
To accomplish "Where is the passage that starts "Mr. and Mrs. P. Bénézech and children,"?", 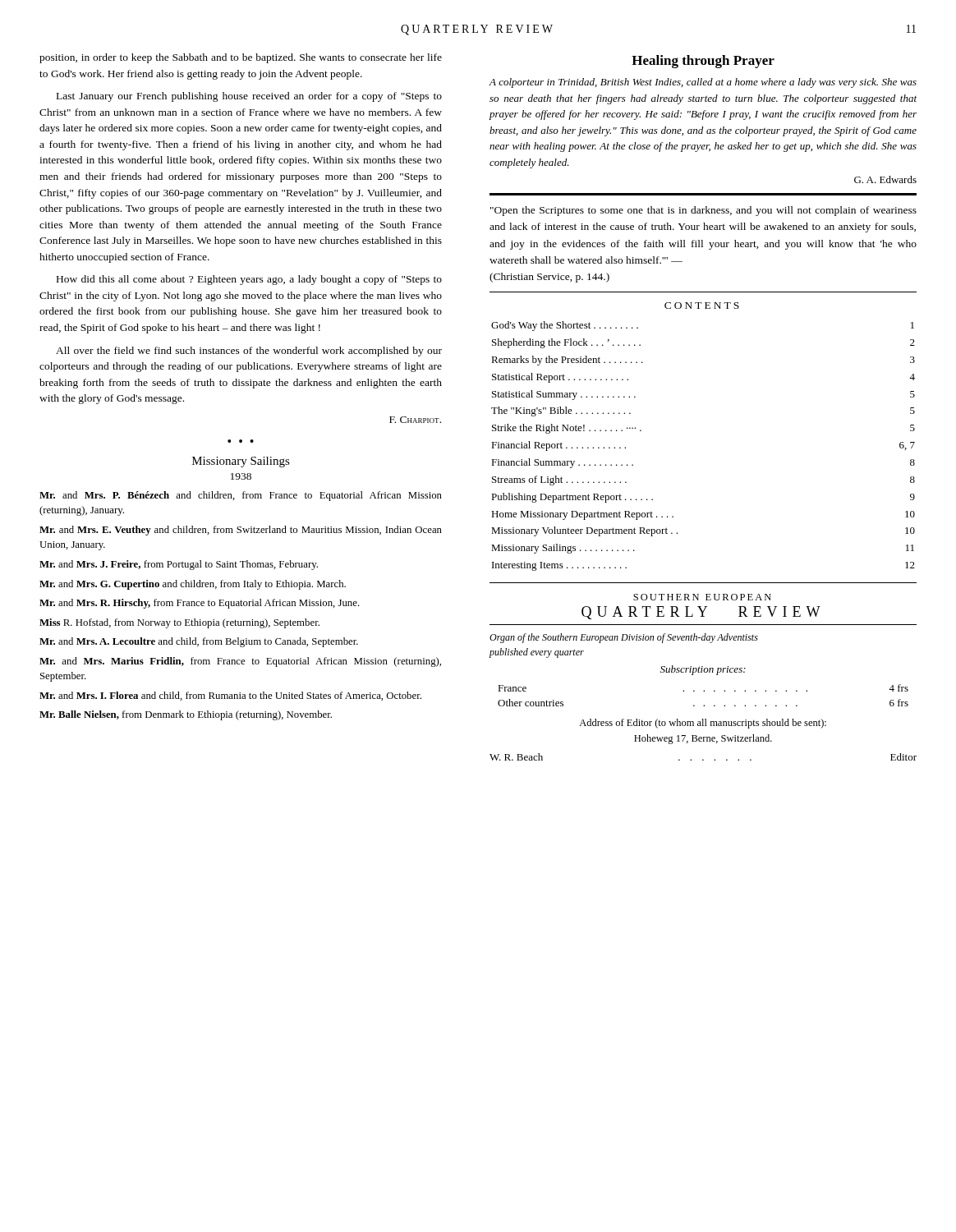I will point(241,503).
